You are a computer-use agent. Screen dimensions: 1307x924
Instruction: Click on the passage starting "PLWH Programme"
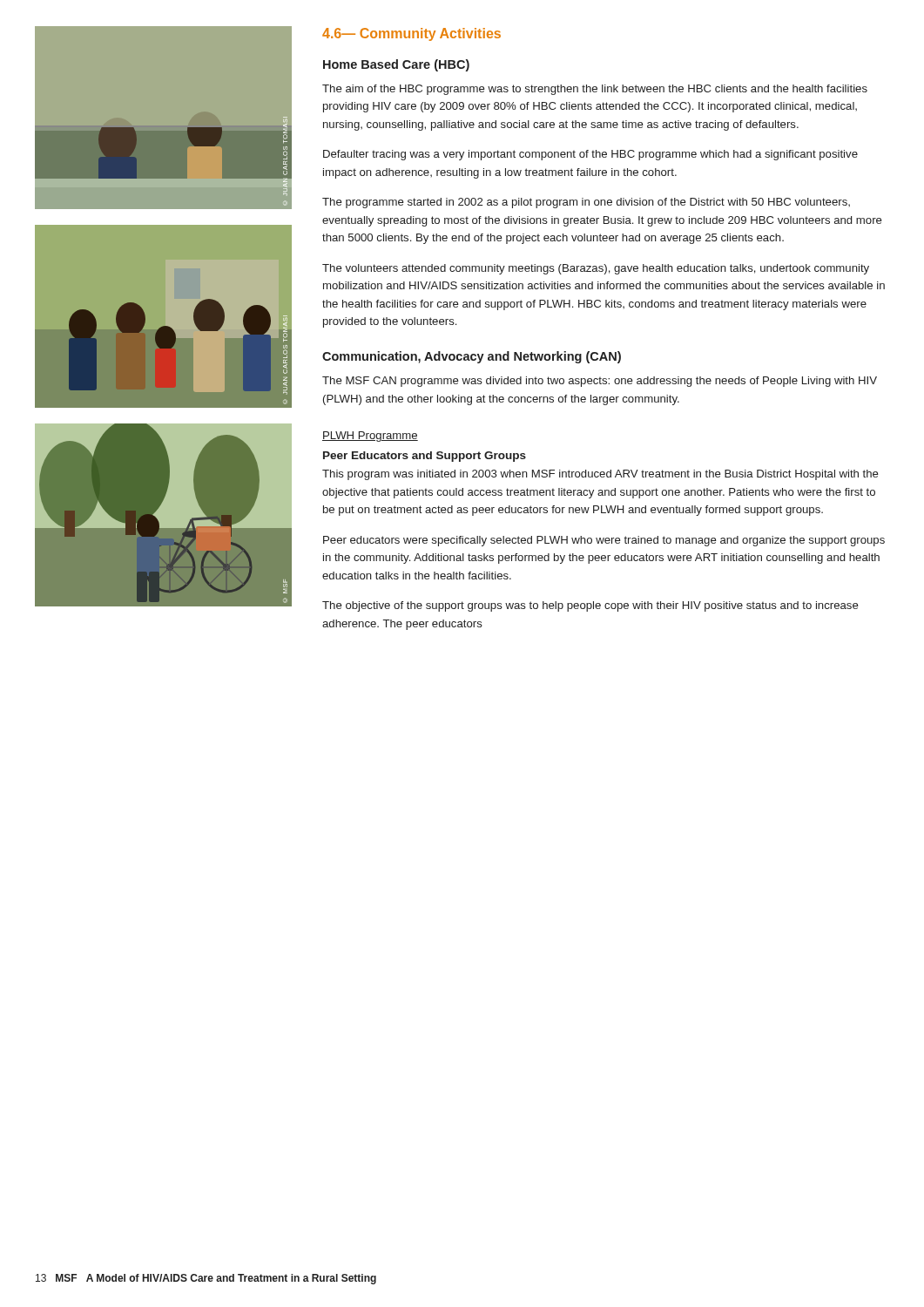coord(370,435)
